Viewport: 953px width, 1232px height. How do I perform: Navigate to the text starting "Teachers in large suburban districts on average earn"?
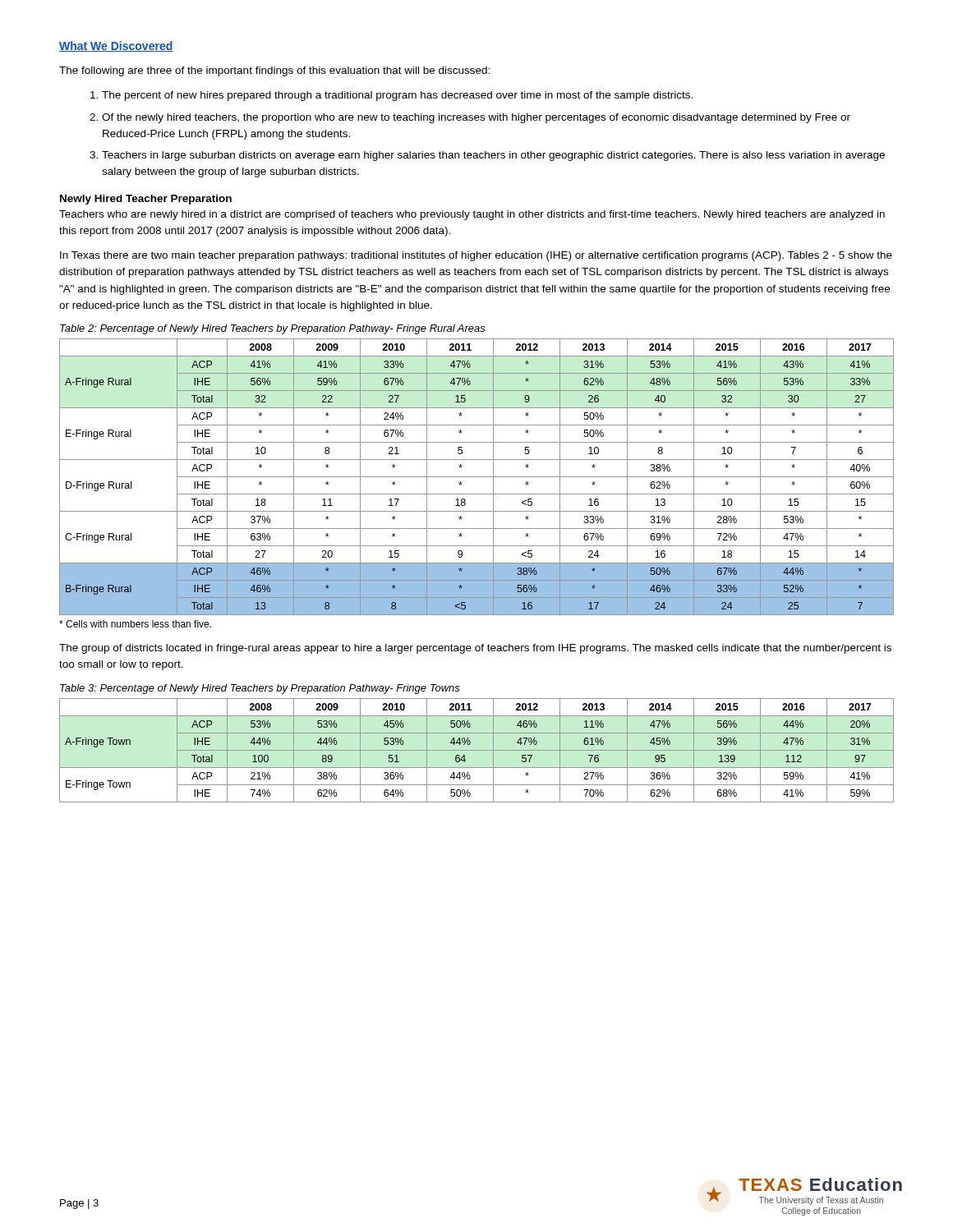(x=494, y=163)
